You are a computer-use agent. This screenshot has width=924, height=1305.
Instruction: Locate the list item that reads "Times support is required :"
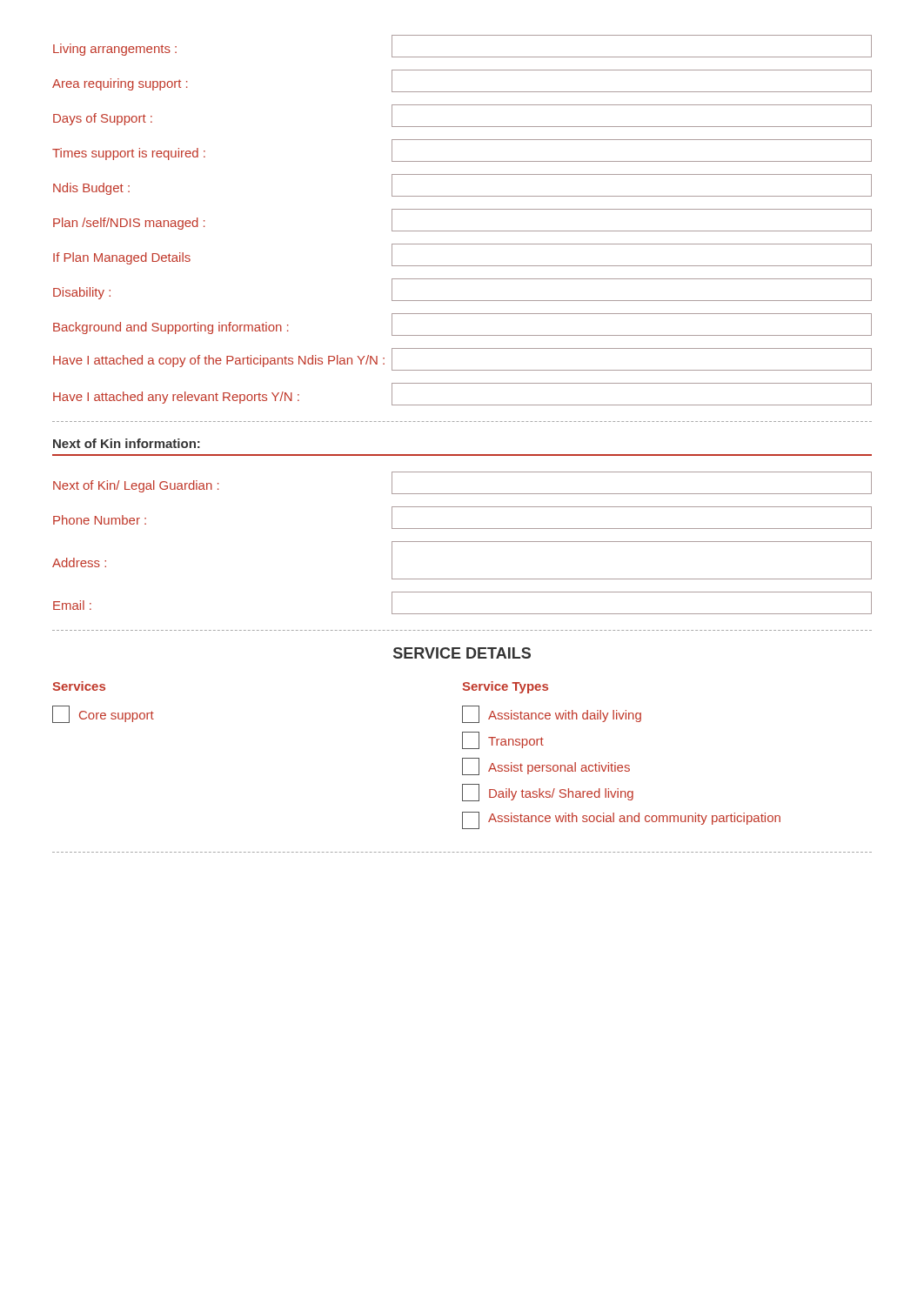point(462,151)
